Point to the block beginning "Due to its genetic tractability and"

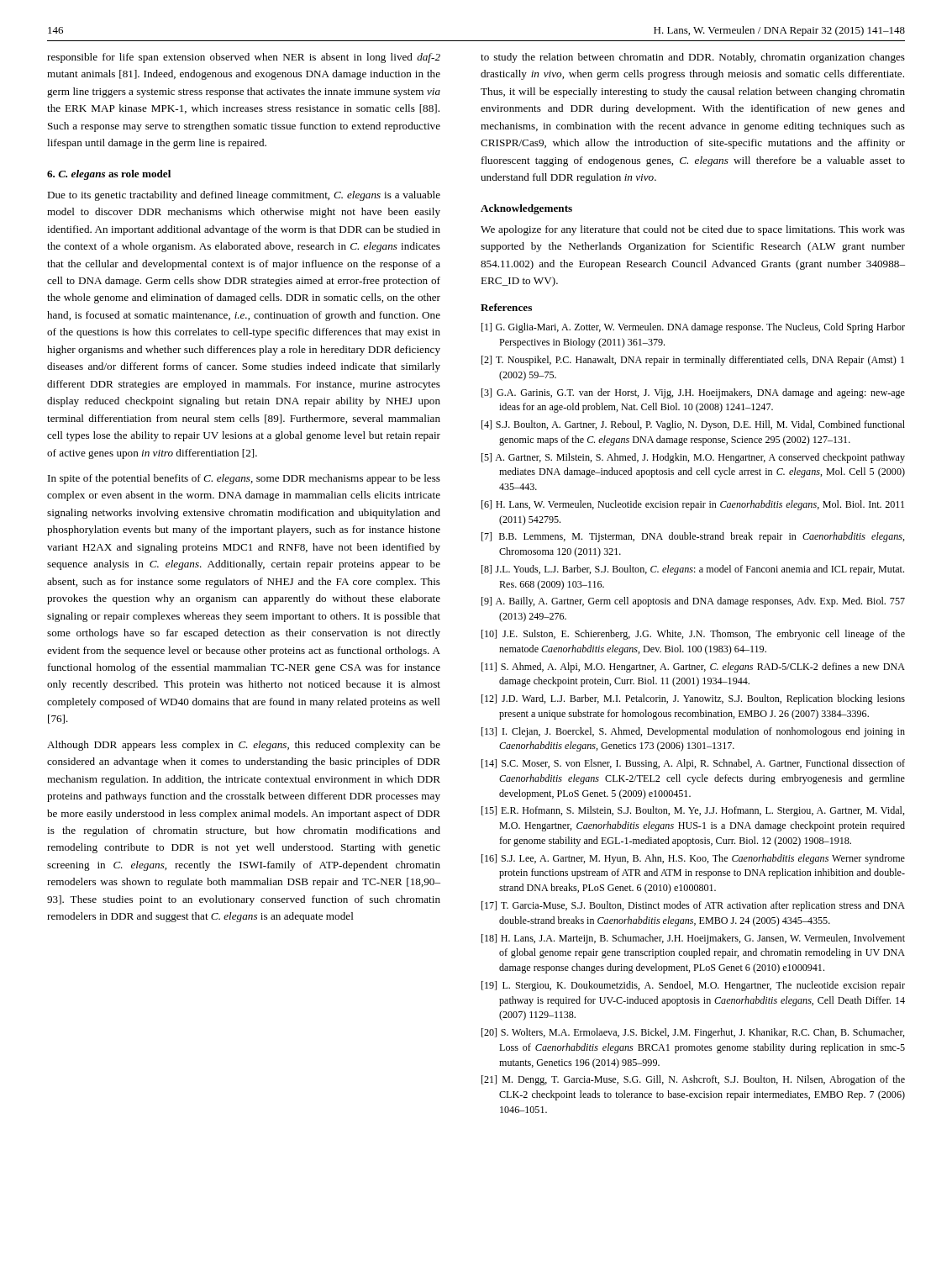[x=244, y=323]
